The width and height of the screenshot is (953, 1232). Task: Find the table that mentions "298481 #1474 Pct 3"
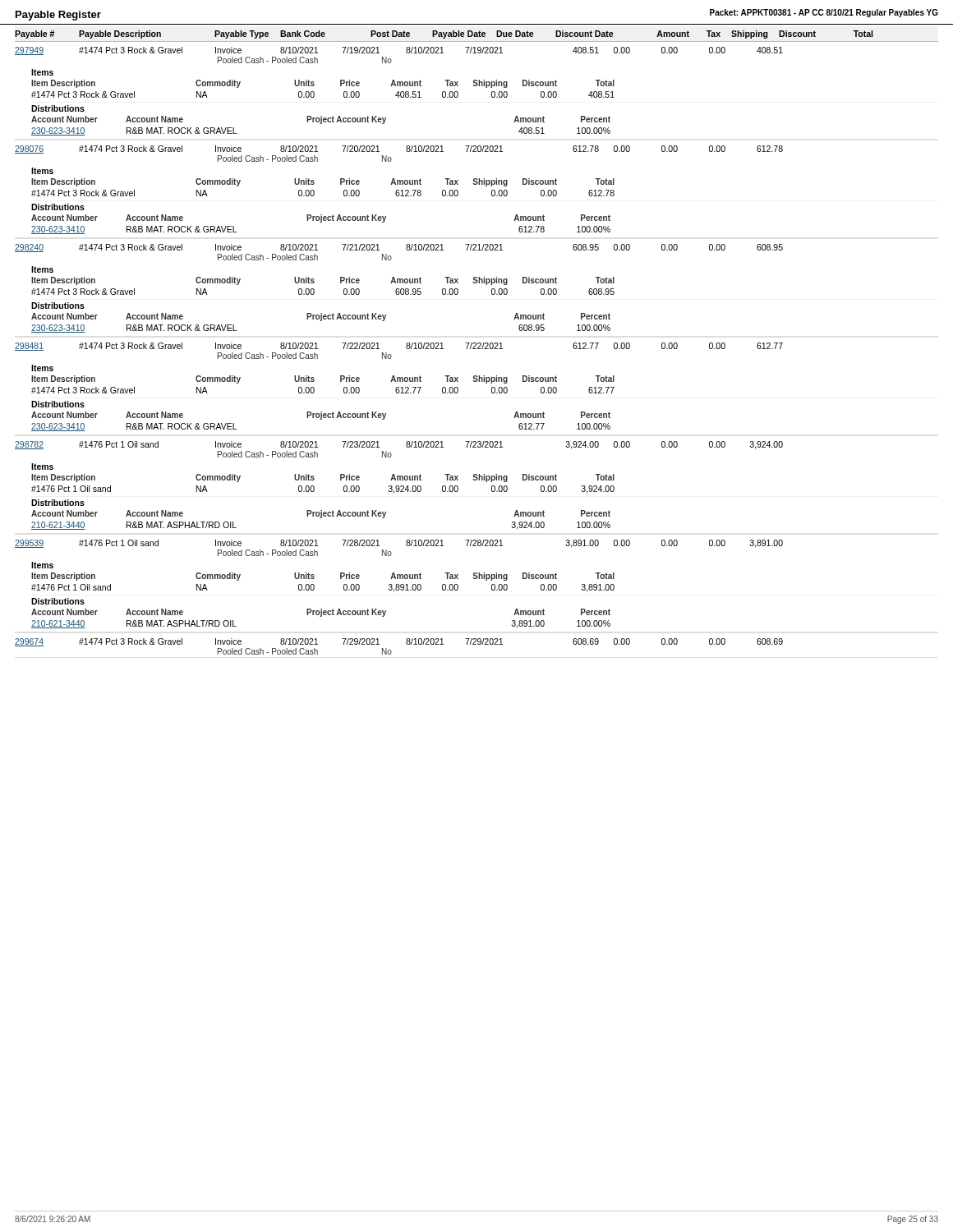[x=476, y=386]
